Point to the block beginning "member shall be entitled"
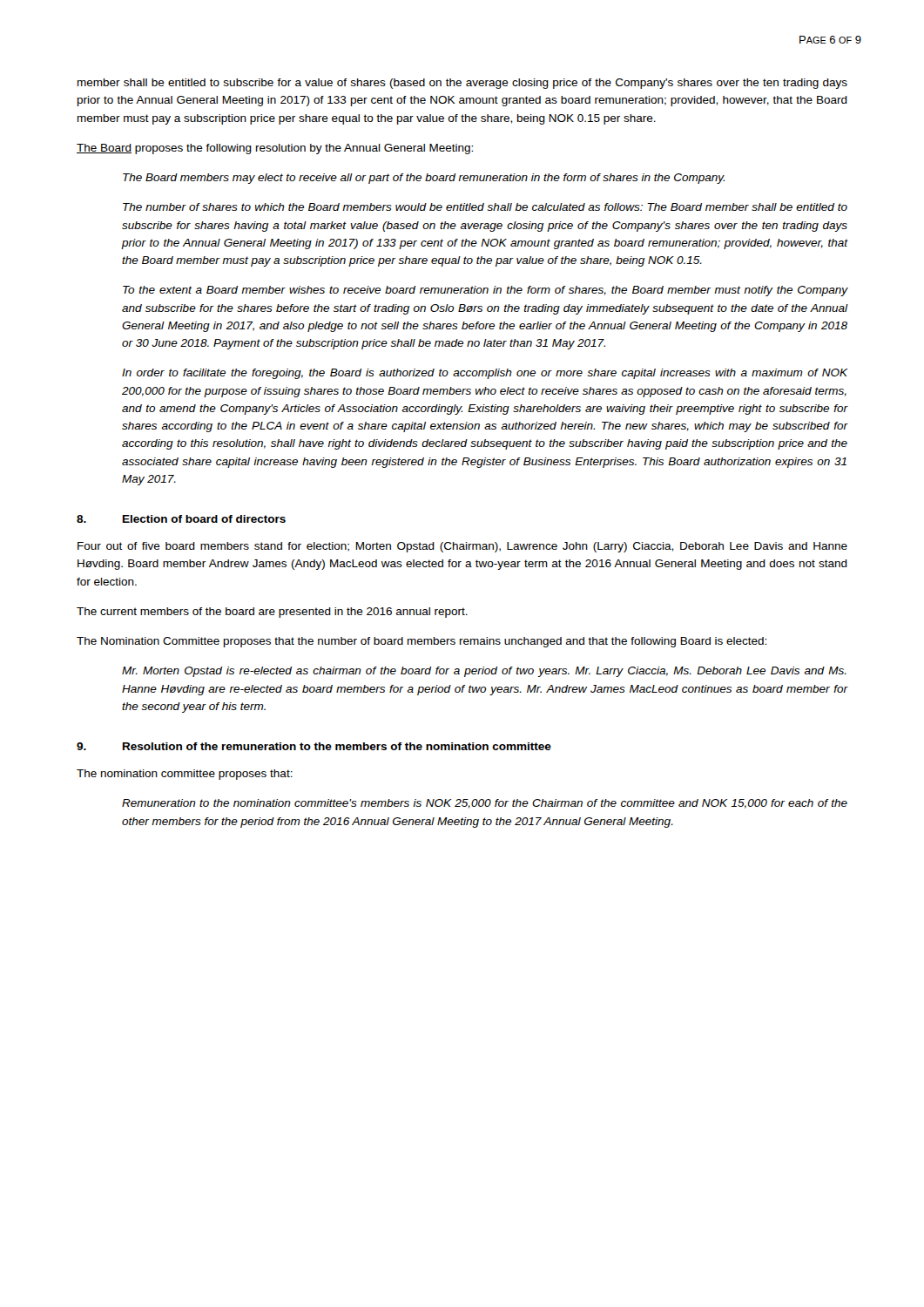Viewport: 924px width, 1307px height. click(462, 100)
